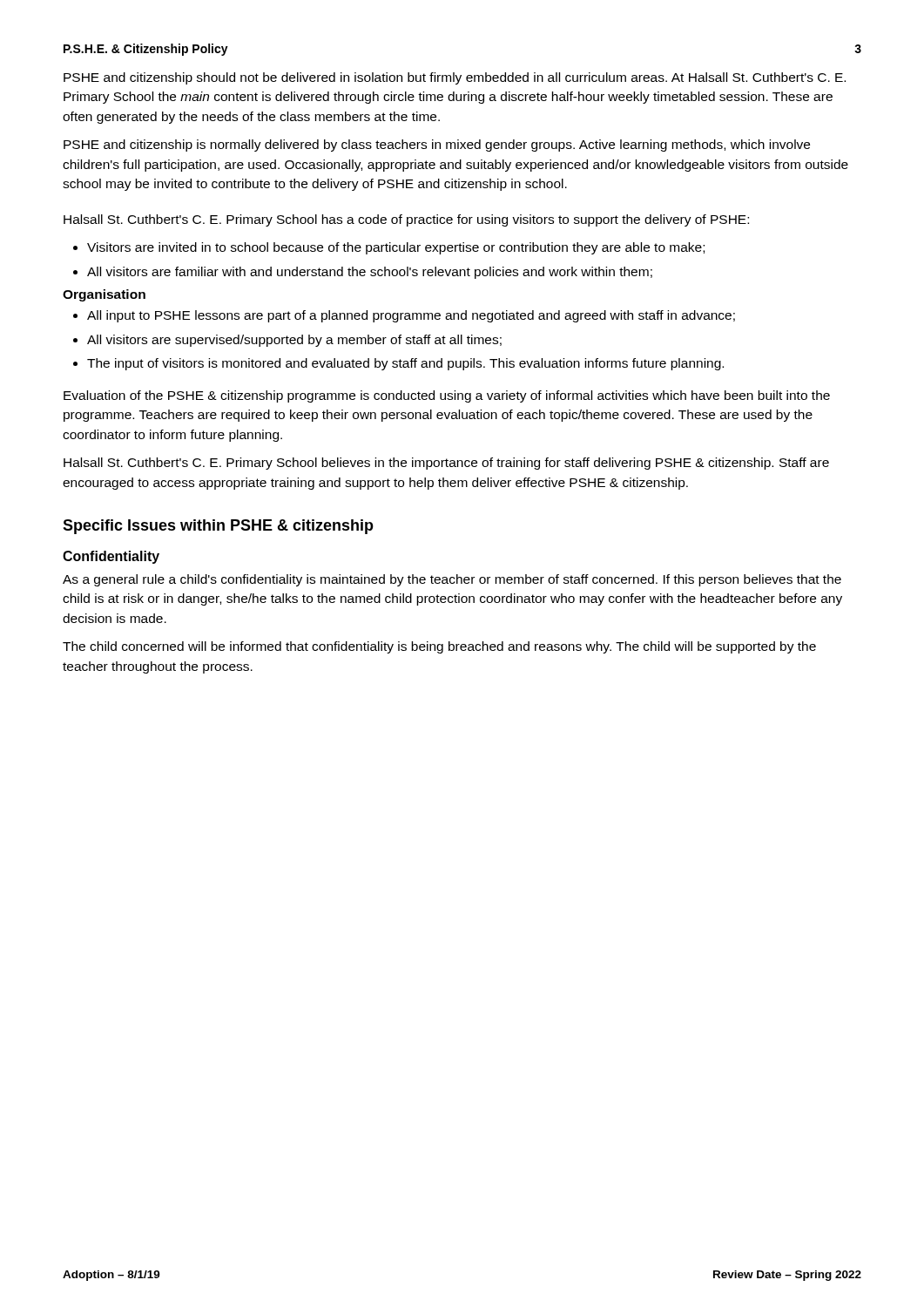Where is the passage that starts "The input of visitors"?
This screenshot has height=1307, width=924.
(x=462, y=364)
